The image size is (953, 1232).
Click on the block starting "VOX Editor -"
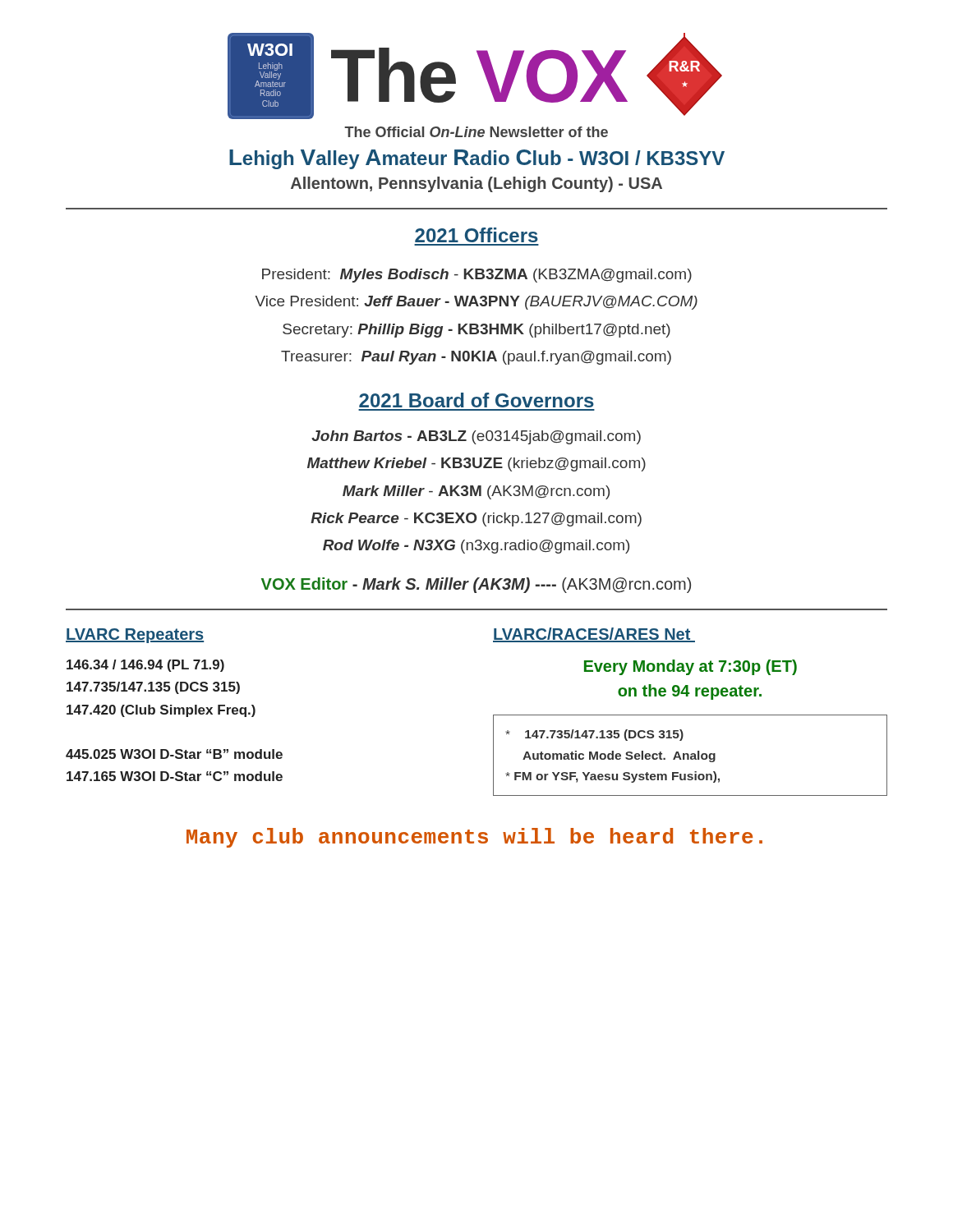[x=476, y=584]
